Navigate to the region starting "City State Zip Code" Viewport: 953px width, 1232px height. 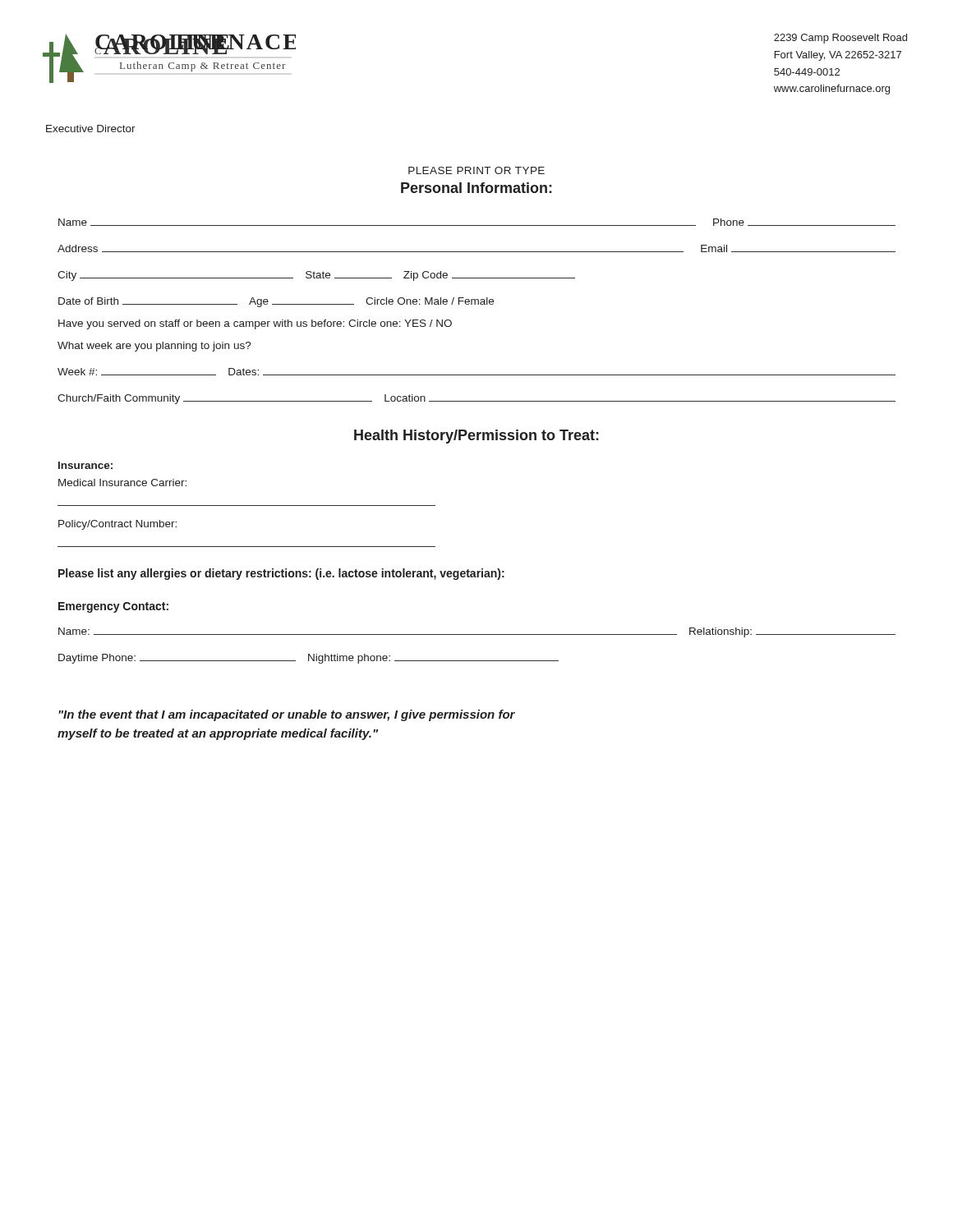point(316,273)
